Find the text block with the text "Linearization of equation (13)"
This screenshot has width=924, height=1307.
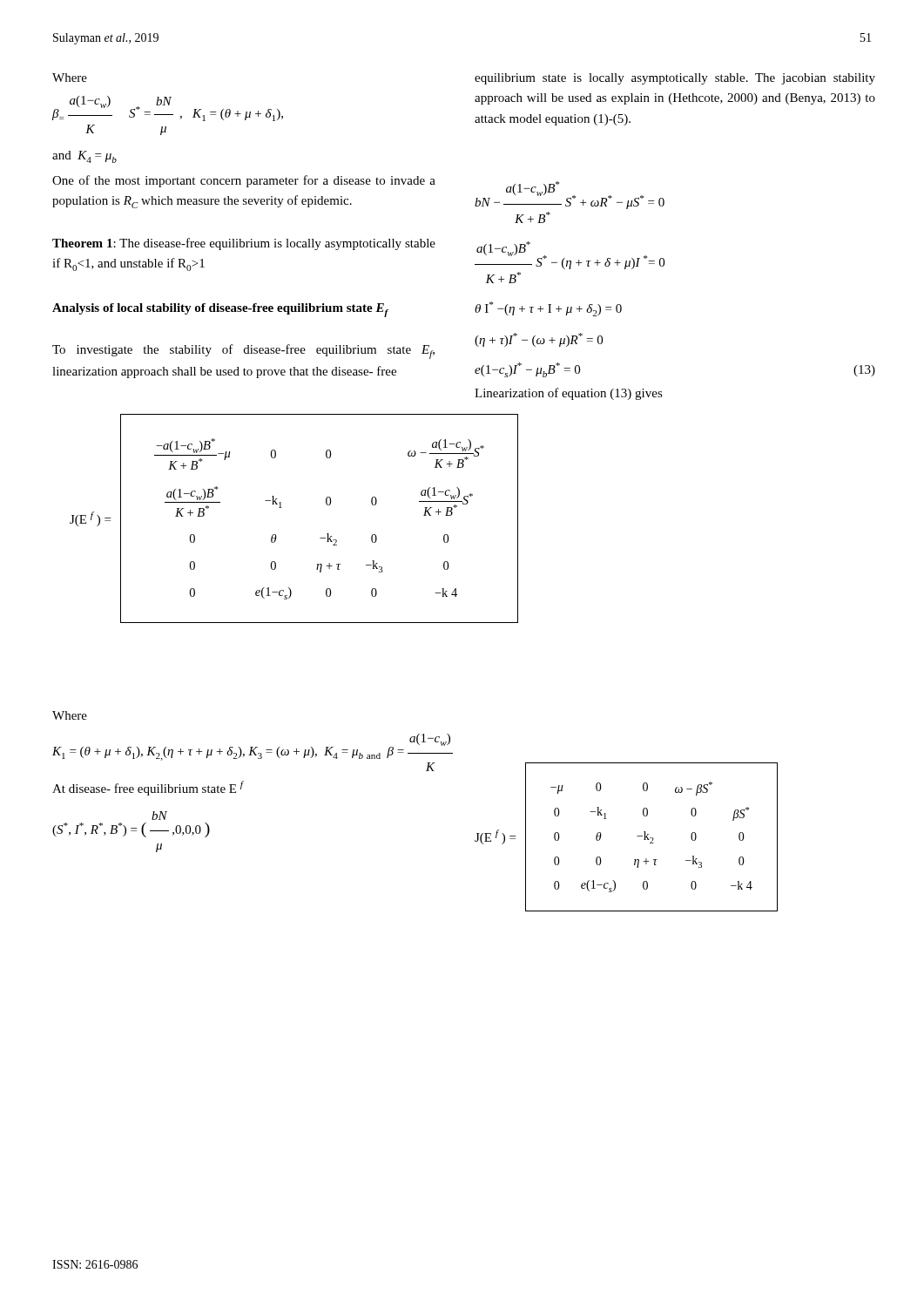point(569,393)
